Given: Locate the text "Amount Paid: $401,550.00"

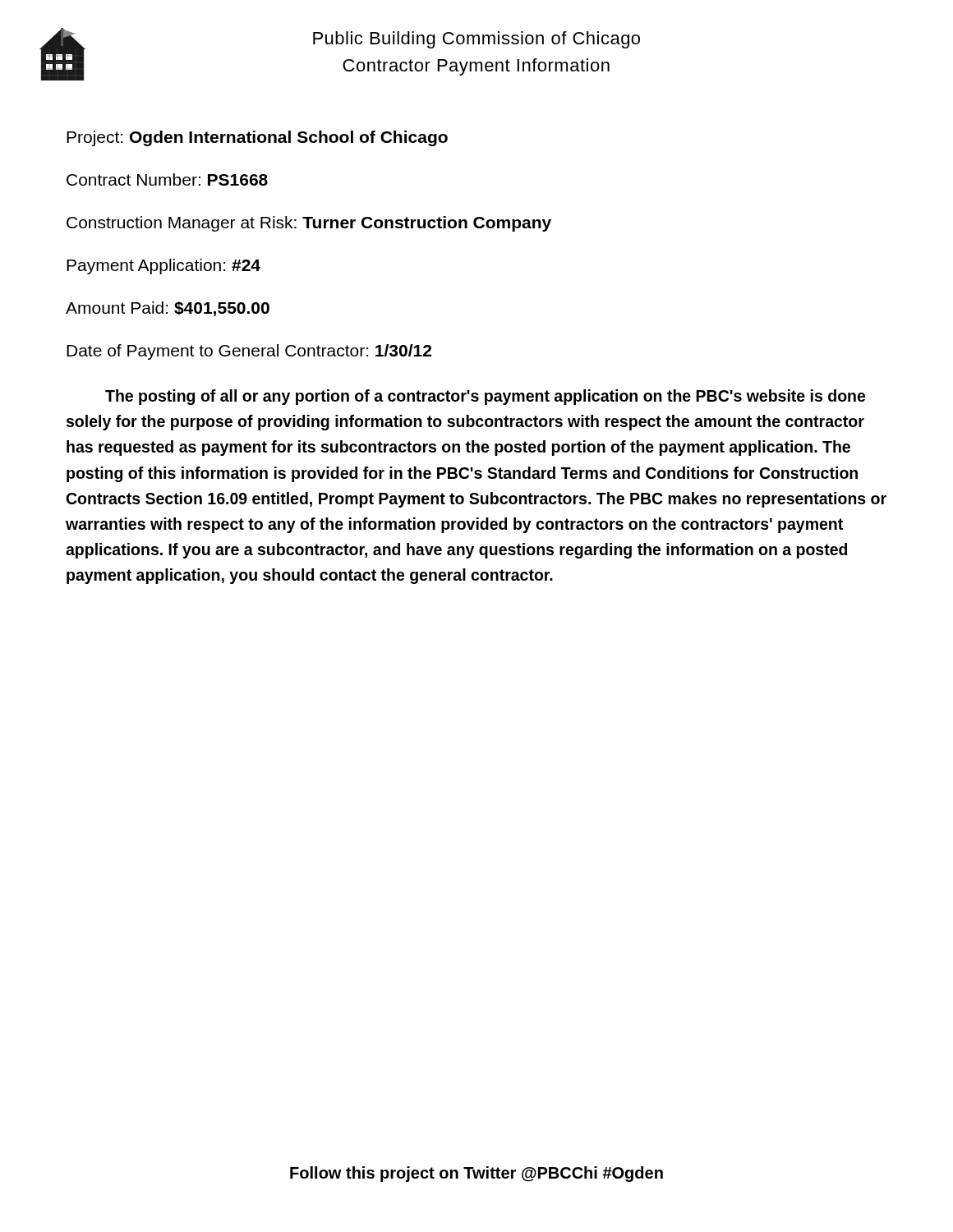Looking at the screenshot, I should [168, 308].
